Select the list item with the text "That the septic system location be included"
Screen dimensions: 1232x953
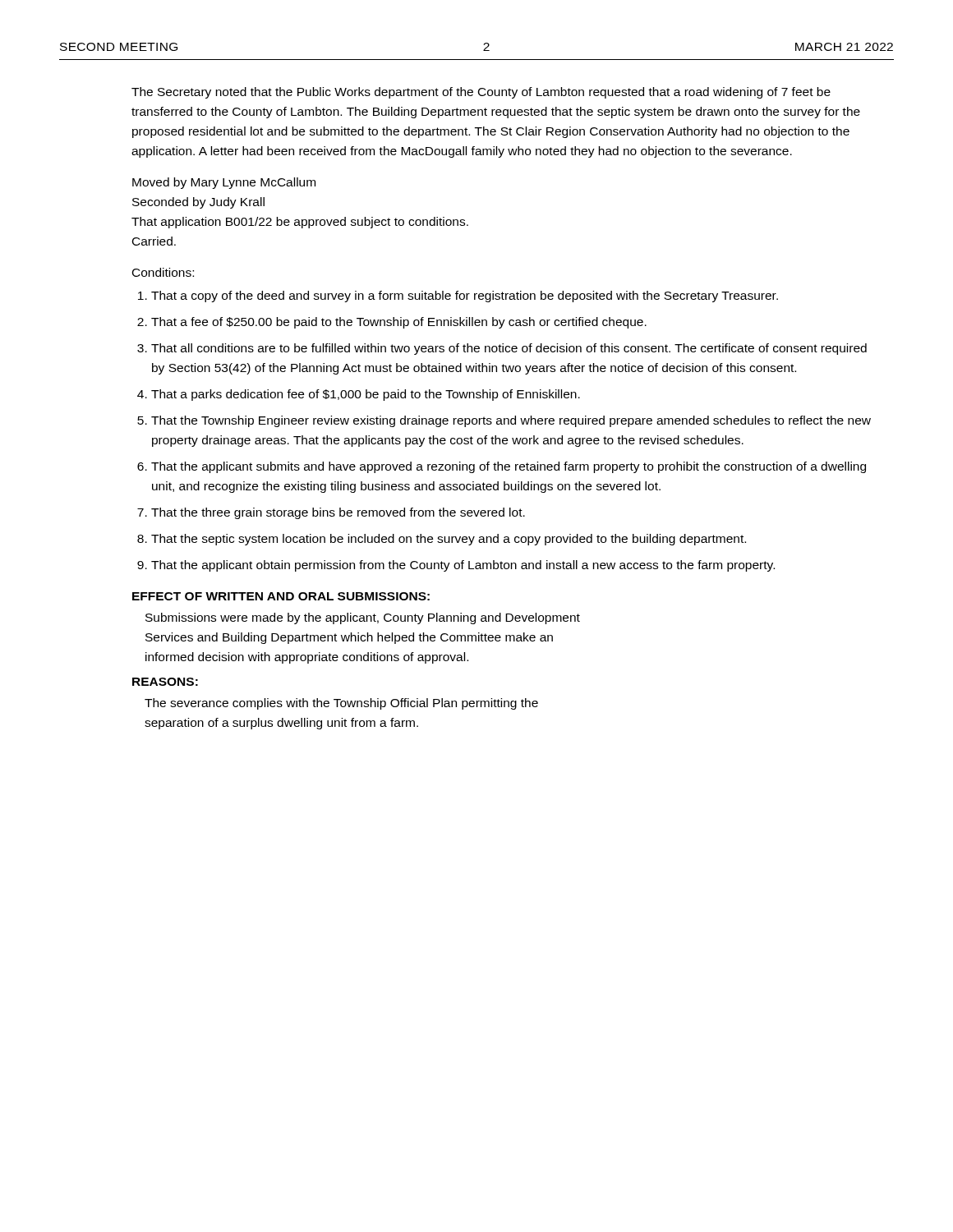[x=449, y=539]
